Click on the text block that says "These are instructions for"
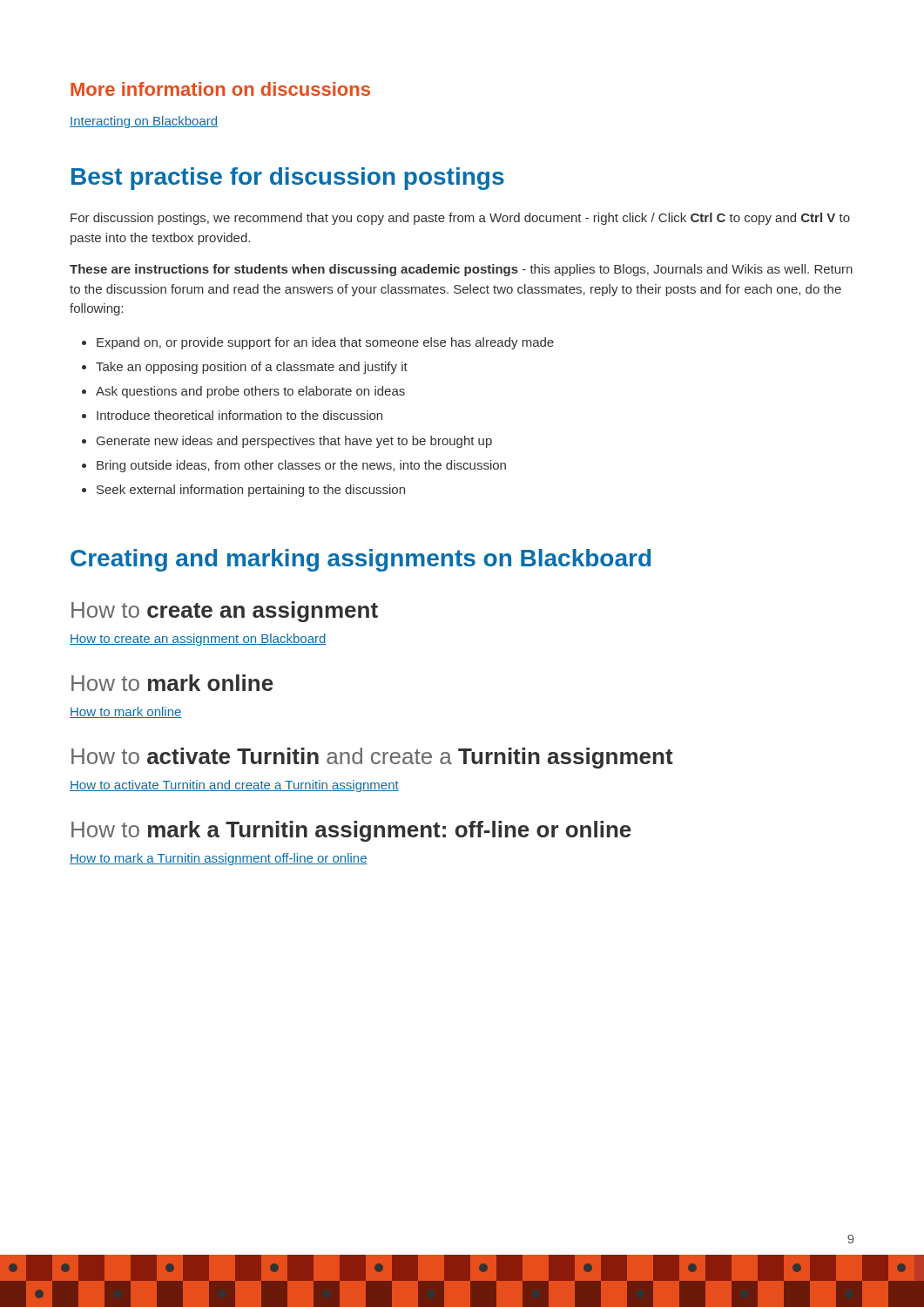 click(x=461, y=288)
